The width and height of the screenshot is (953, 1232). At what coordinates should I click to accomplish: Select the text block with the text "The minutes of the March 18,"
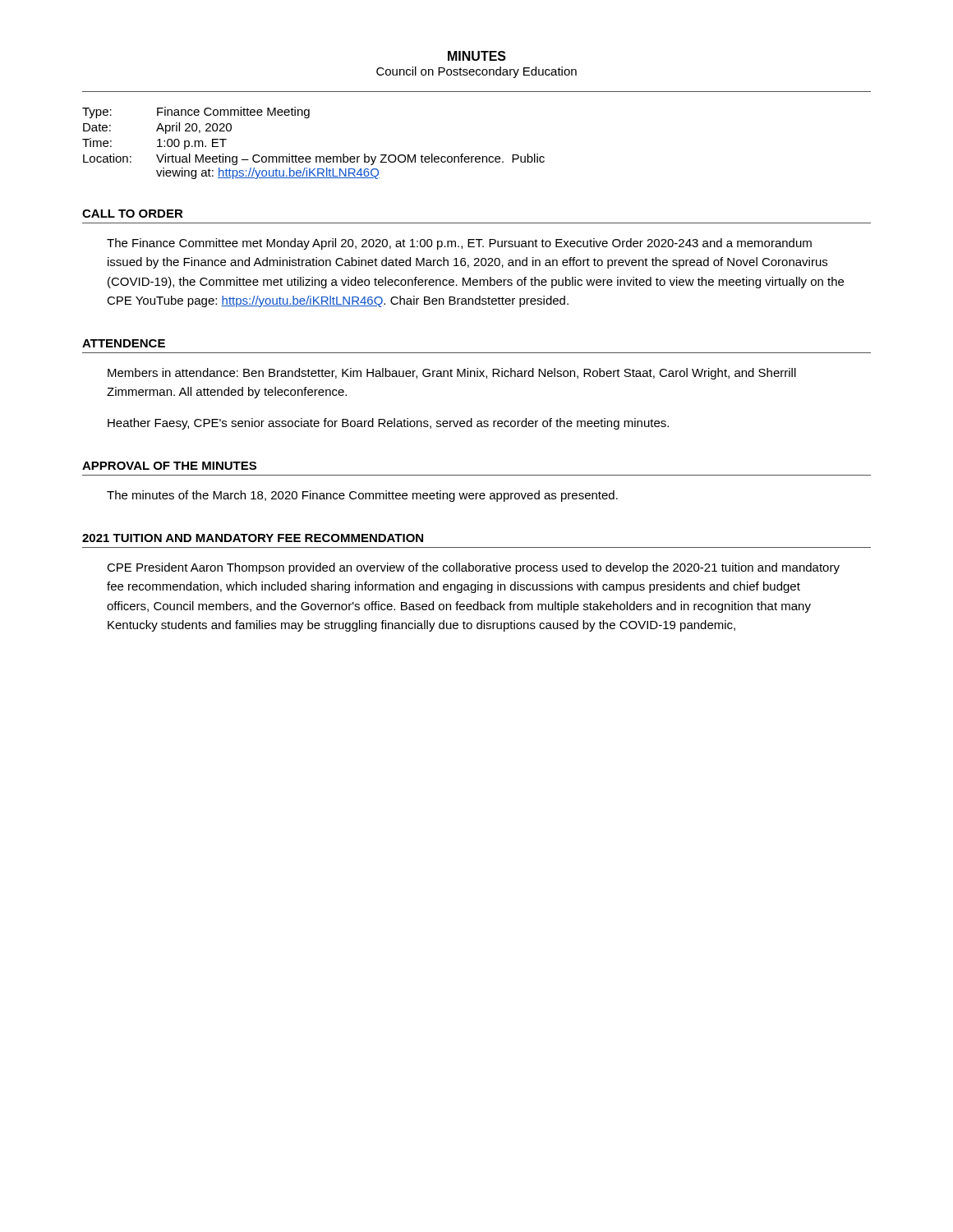point(476,495)
